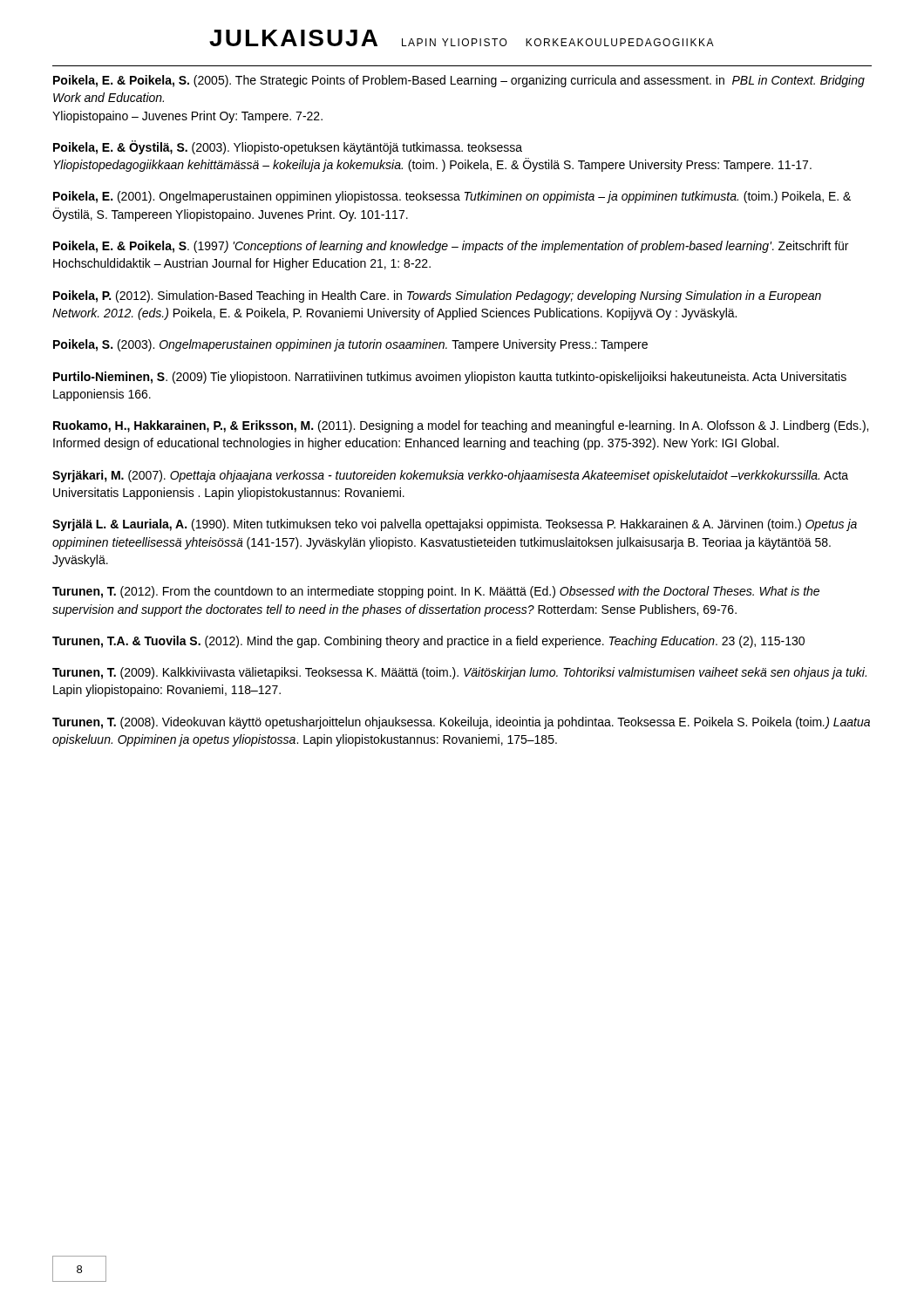This screenshot has height=1308, width=924.
Task: Find the block on this page that starts "Poikela, E. (2001). Ongelmaperustainen oppiminen yliopistossa. teoksessa"
Action: pyautogui.click(x=452, y=205)
